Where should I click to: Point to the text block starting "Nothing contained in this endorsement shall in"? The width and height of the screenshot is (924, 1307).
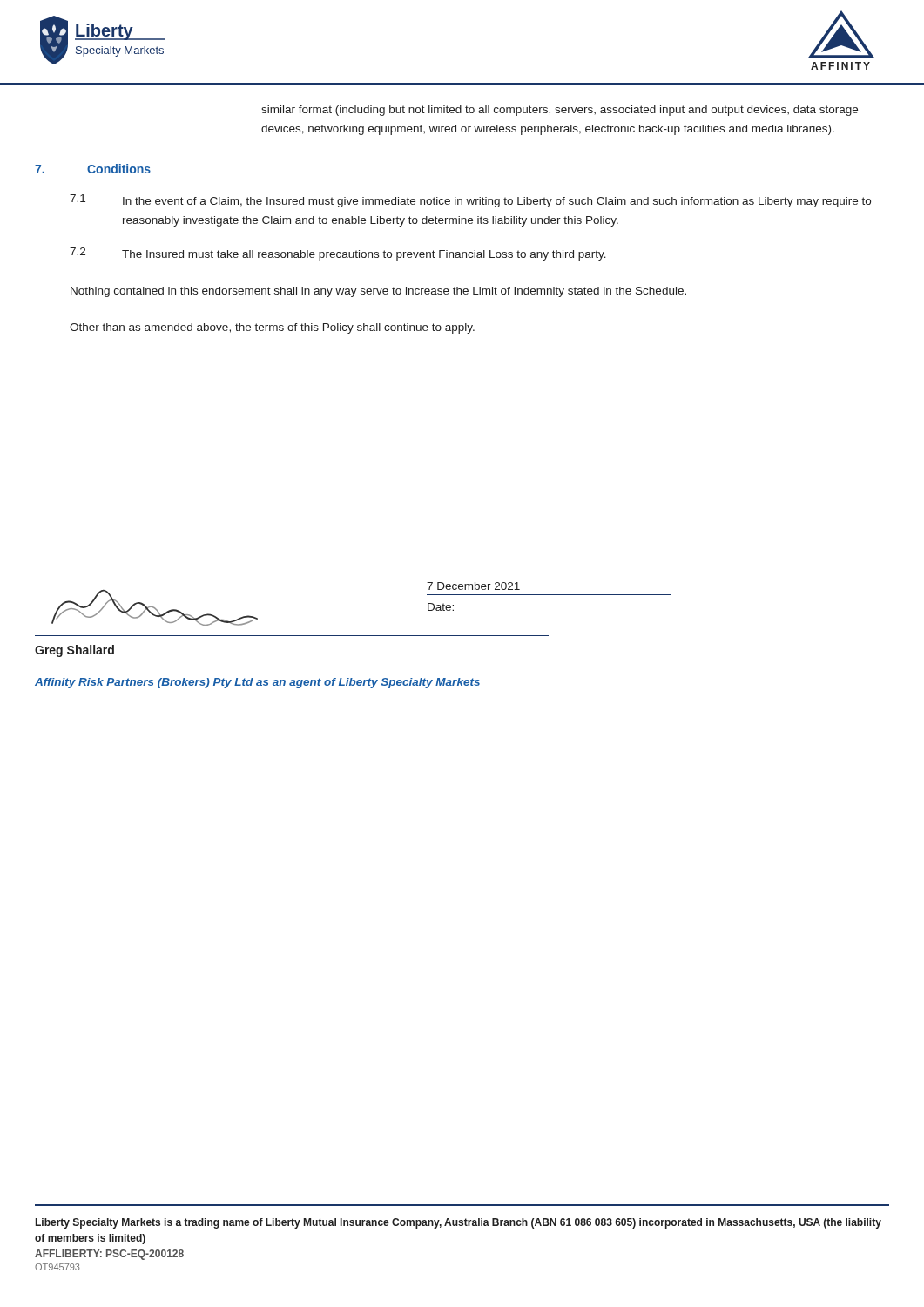tap(378, 291)
